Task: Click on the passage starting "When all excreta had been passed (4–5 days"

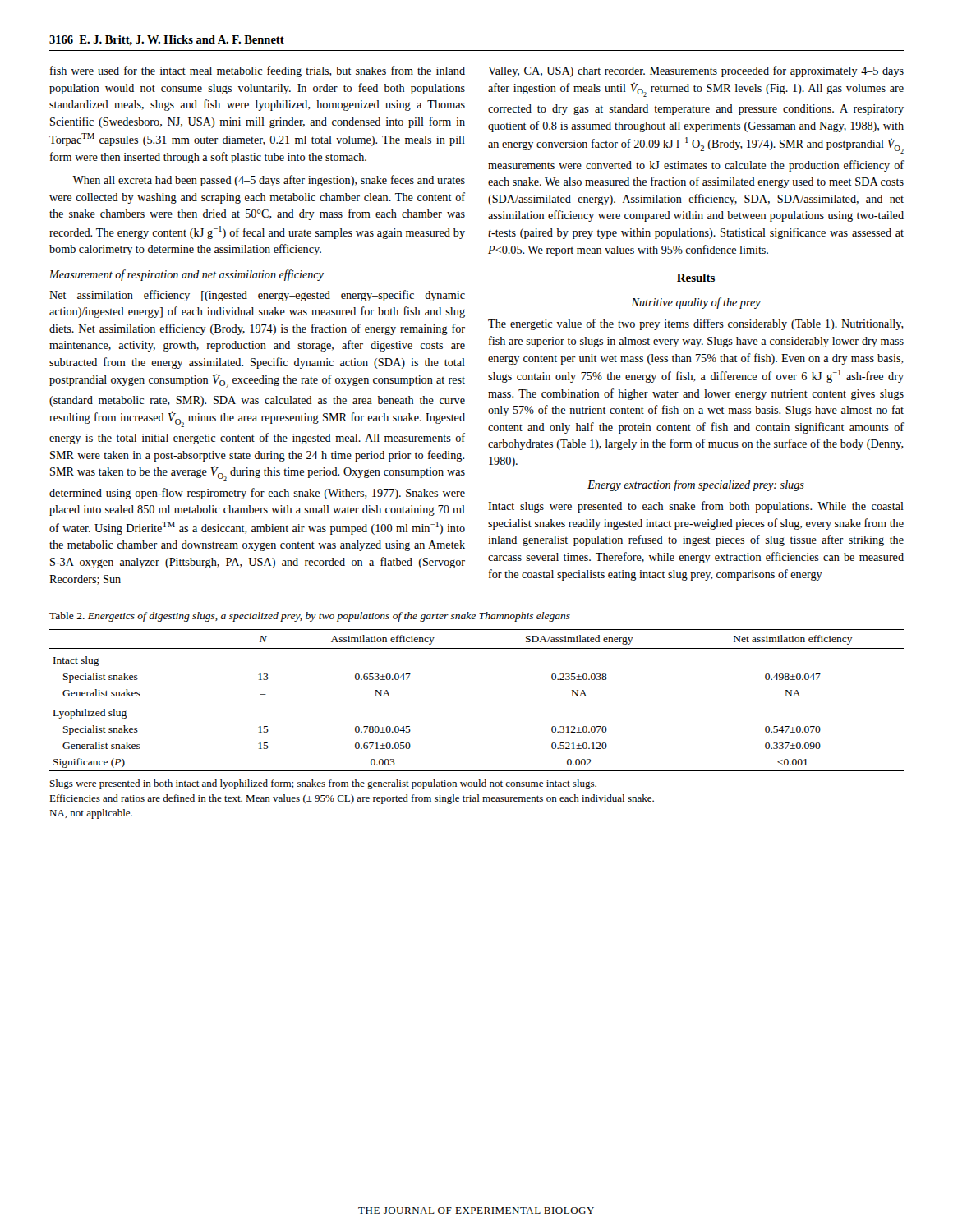Action: [x=257, y=215]
